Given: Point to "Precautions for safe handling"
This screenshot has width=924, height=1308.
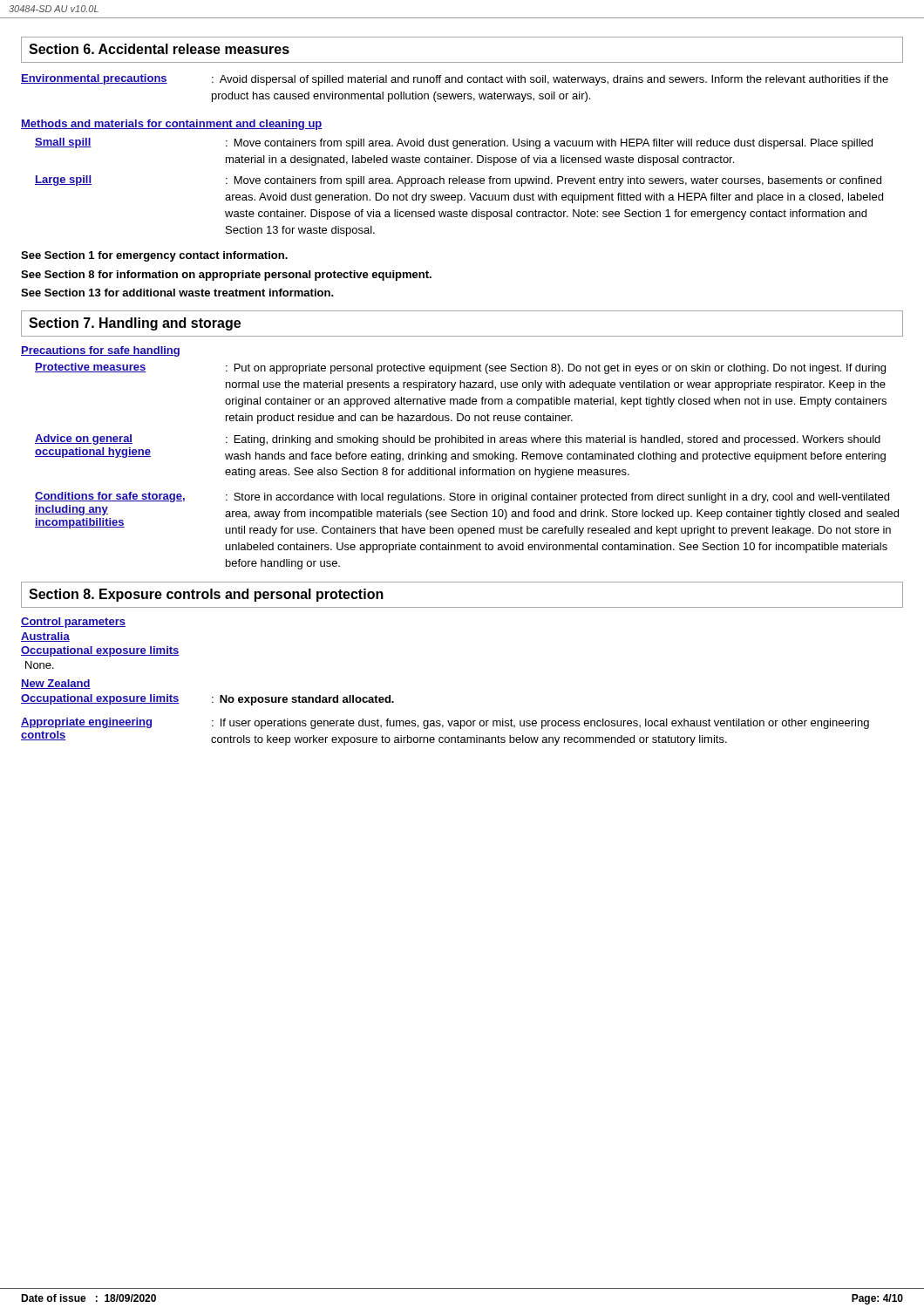Looking at the screenshot, I should (x=101, y=350).
